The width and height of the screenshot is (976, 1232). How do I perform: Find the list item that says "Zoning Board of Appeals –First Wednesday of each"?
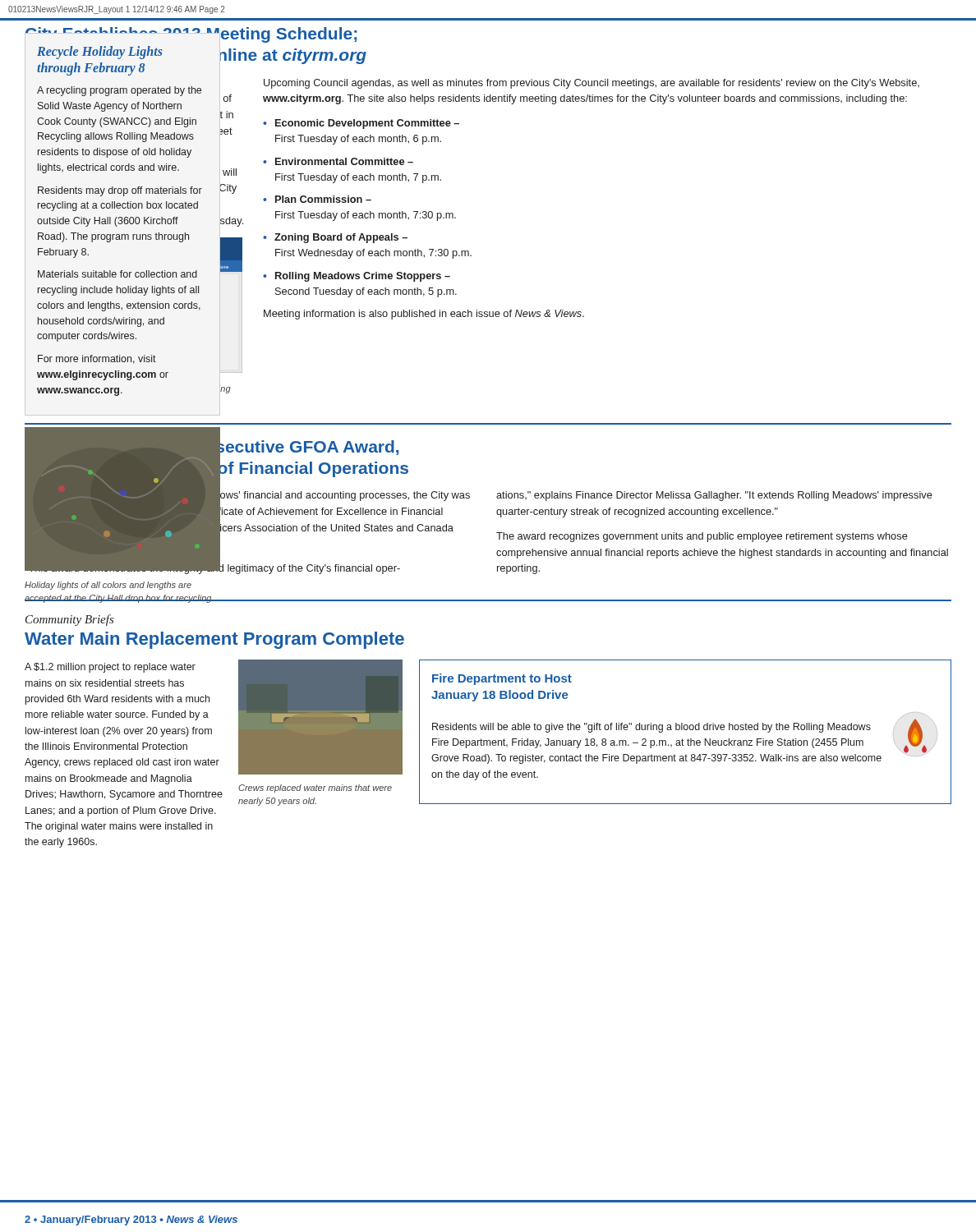coord(373,245)
